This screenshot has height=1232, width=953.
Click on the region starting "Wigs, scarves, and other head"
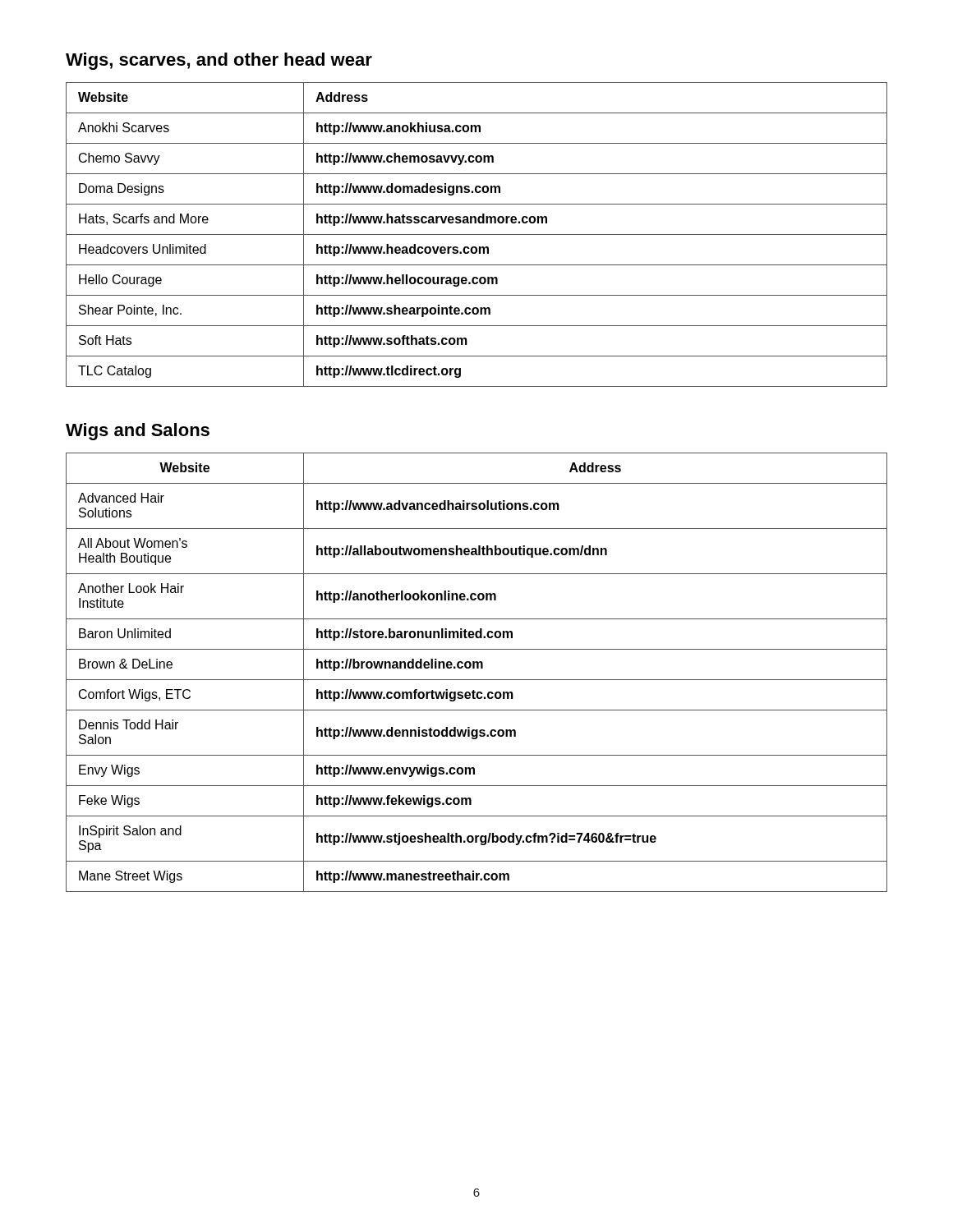coord(219,60)
